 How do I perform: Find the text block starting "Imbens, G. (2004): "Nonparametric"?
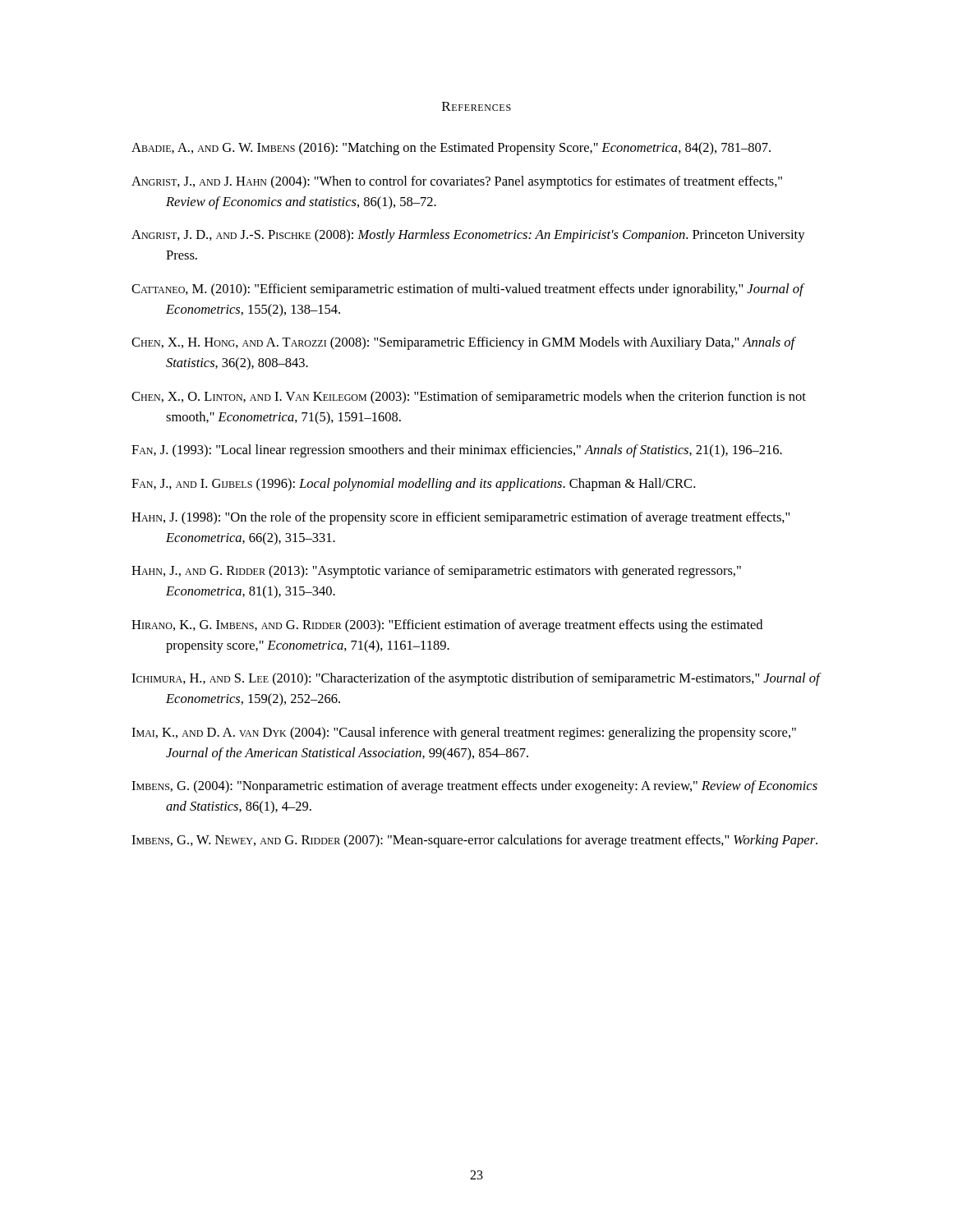pyautogui.click(x=474, y=796)
